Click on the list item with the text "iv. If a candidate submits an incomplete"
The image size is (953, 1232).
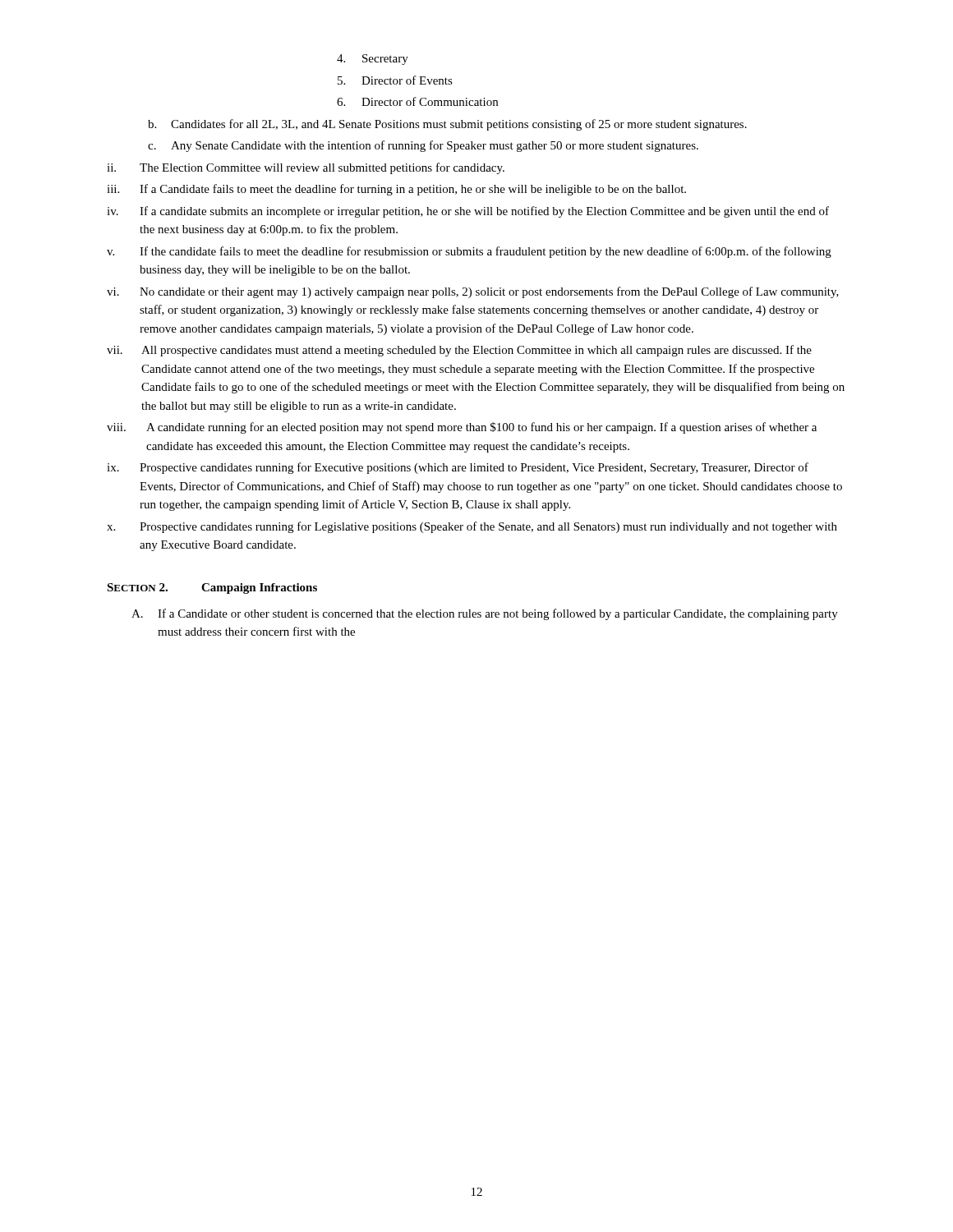pos(476,220)
